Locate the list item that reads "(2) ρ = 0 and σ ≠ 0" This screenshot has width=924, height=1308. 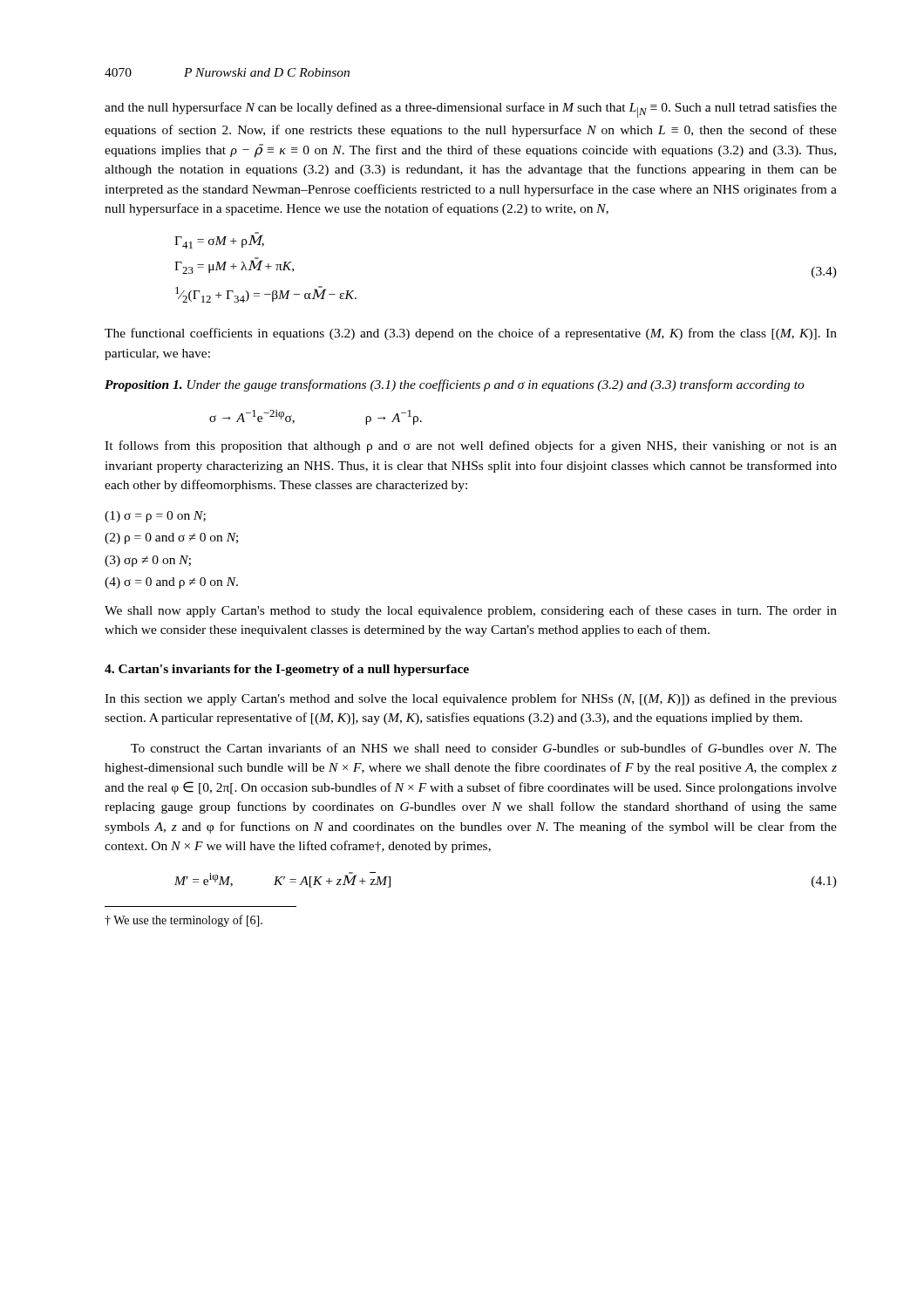click(172, 537)
